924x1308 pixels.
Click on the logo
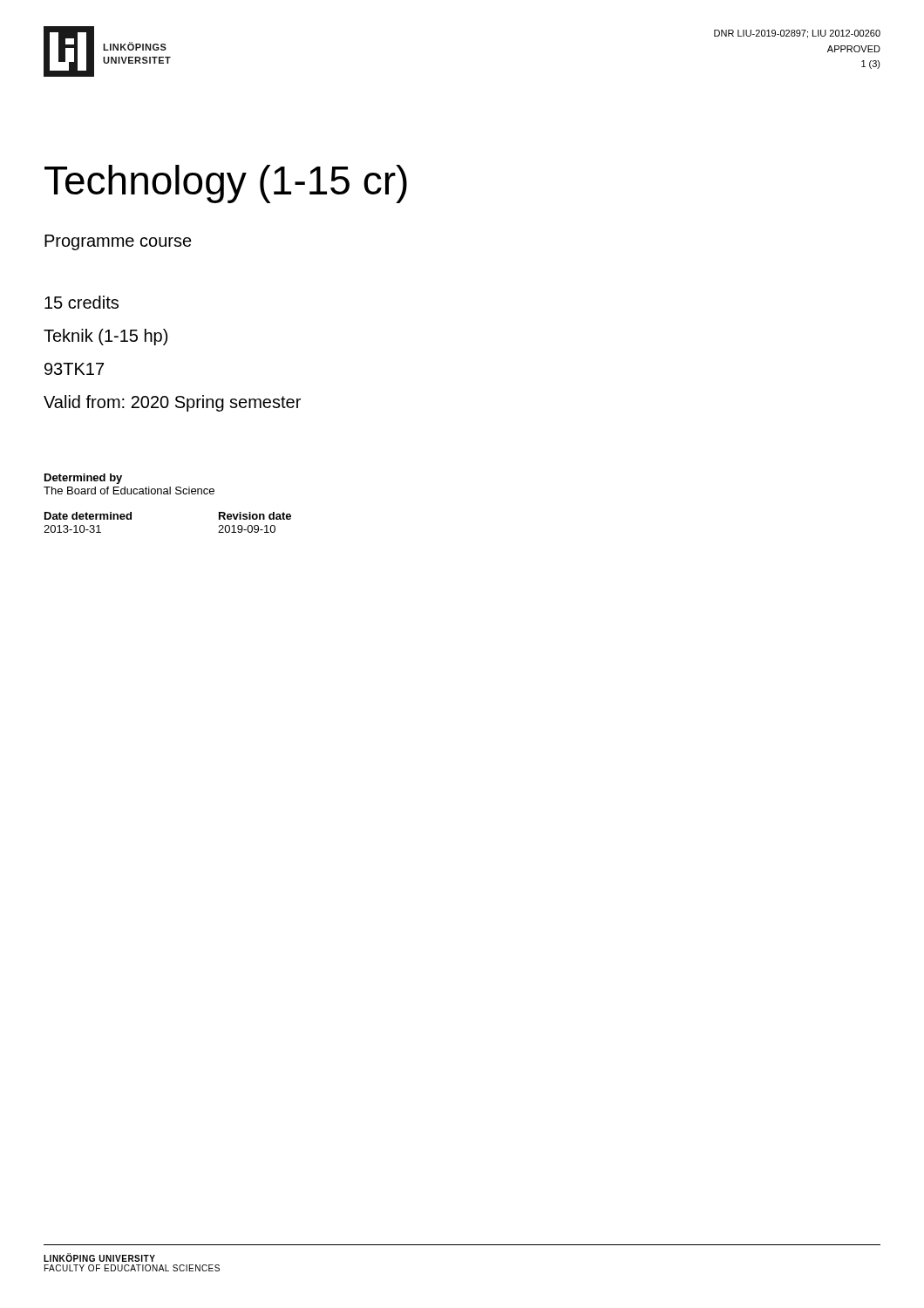(113, 52)
